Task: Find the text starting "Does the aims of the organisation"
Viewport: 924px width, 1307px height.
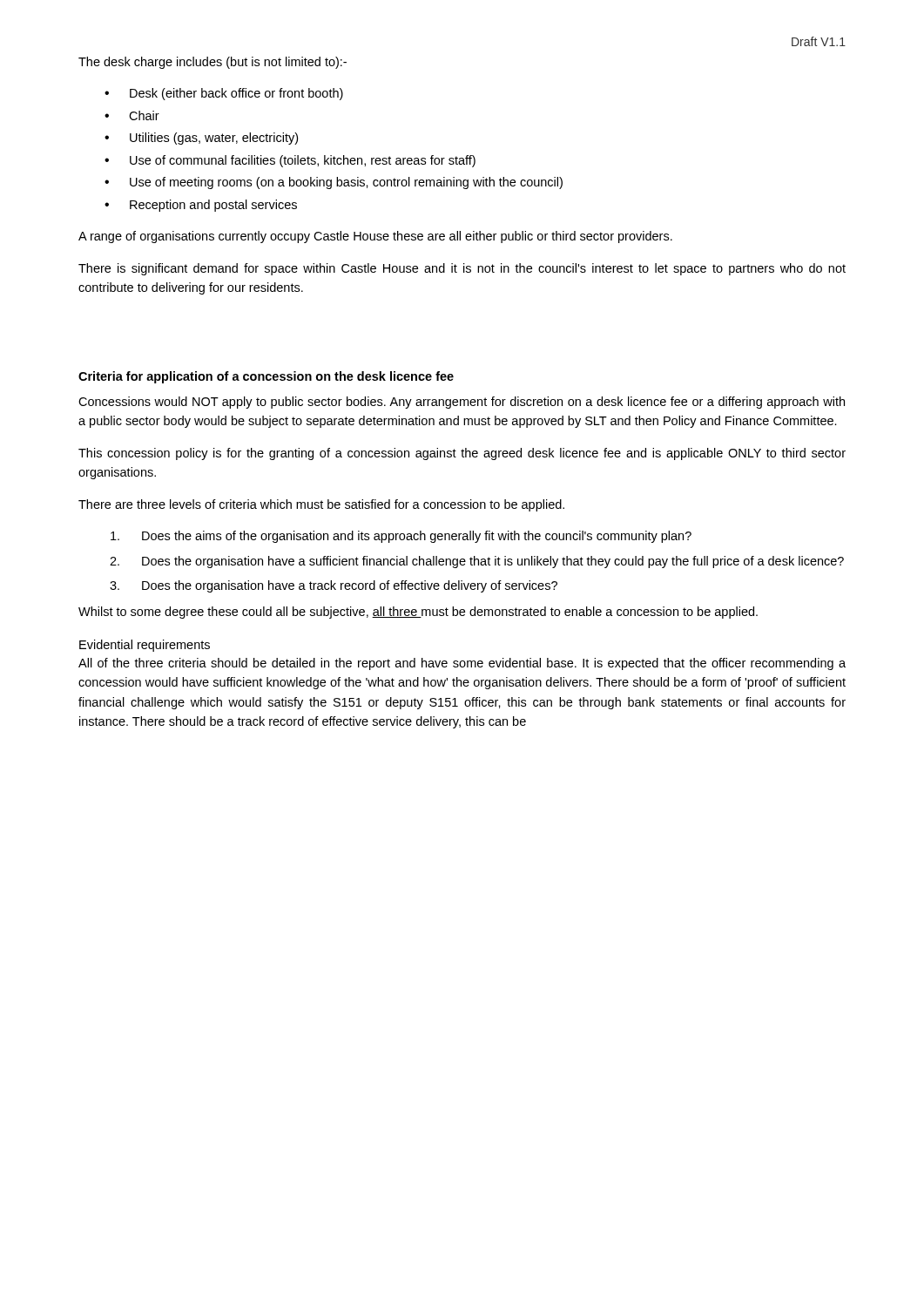Action: 462,536
